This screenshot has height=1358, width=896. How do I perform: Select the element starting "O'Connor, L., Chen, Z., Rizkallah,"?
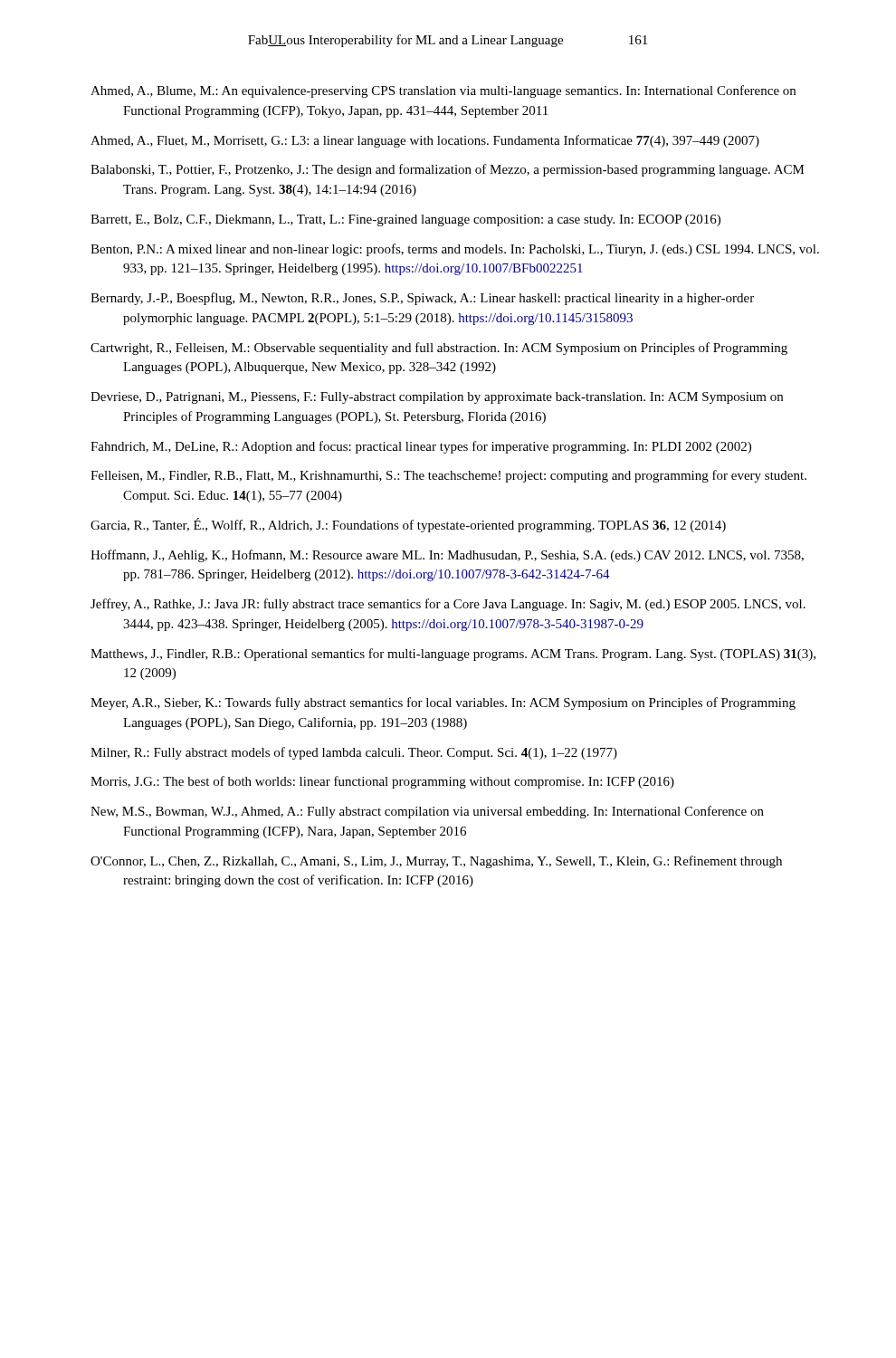(x=436, y=870)
